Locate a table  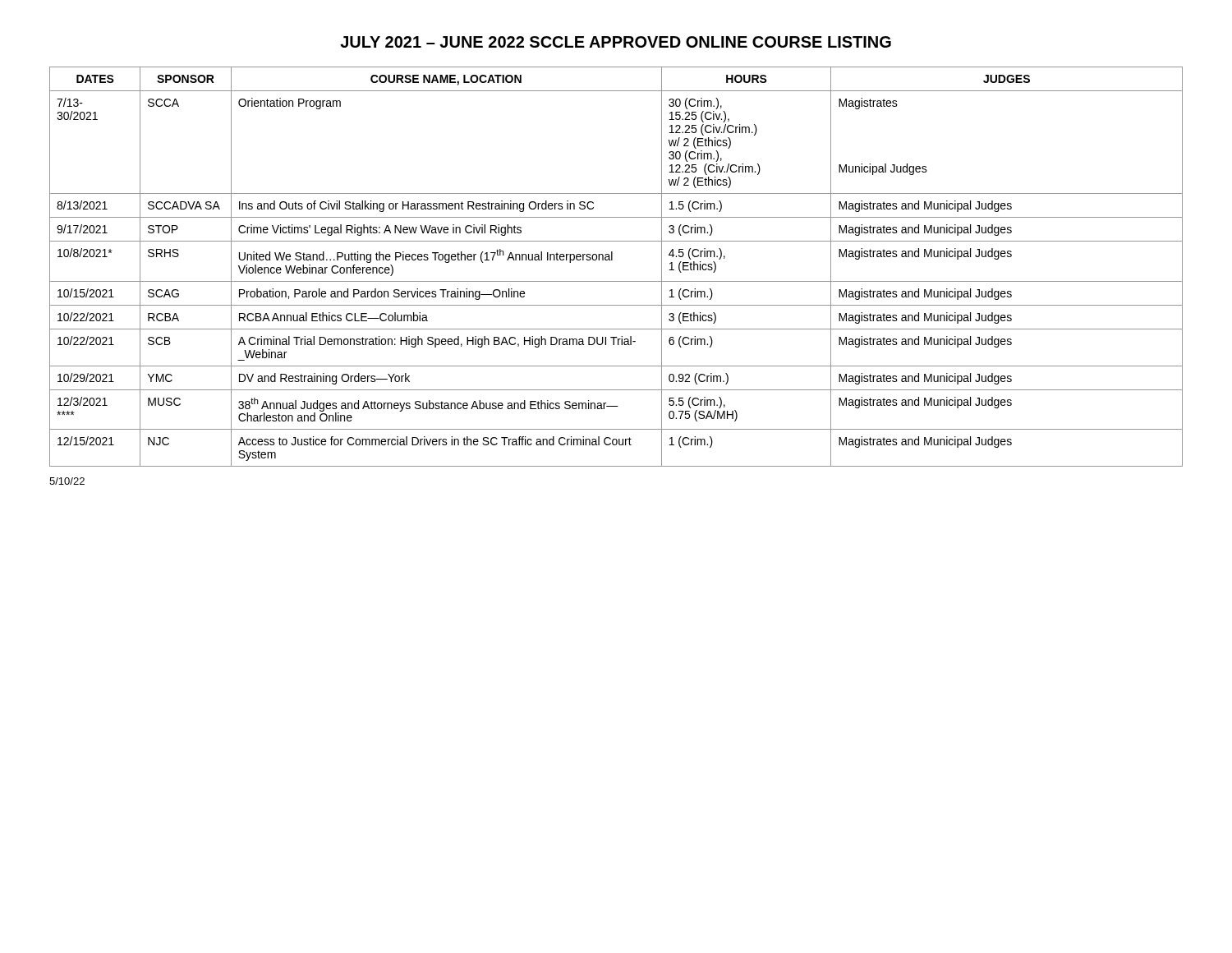[616, 267]
